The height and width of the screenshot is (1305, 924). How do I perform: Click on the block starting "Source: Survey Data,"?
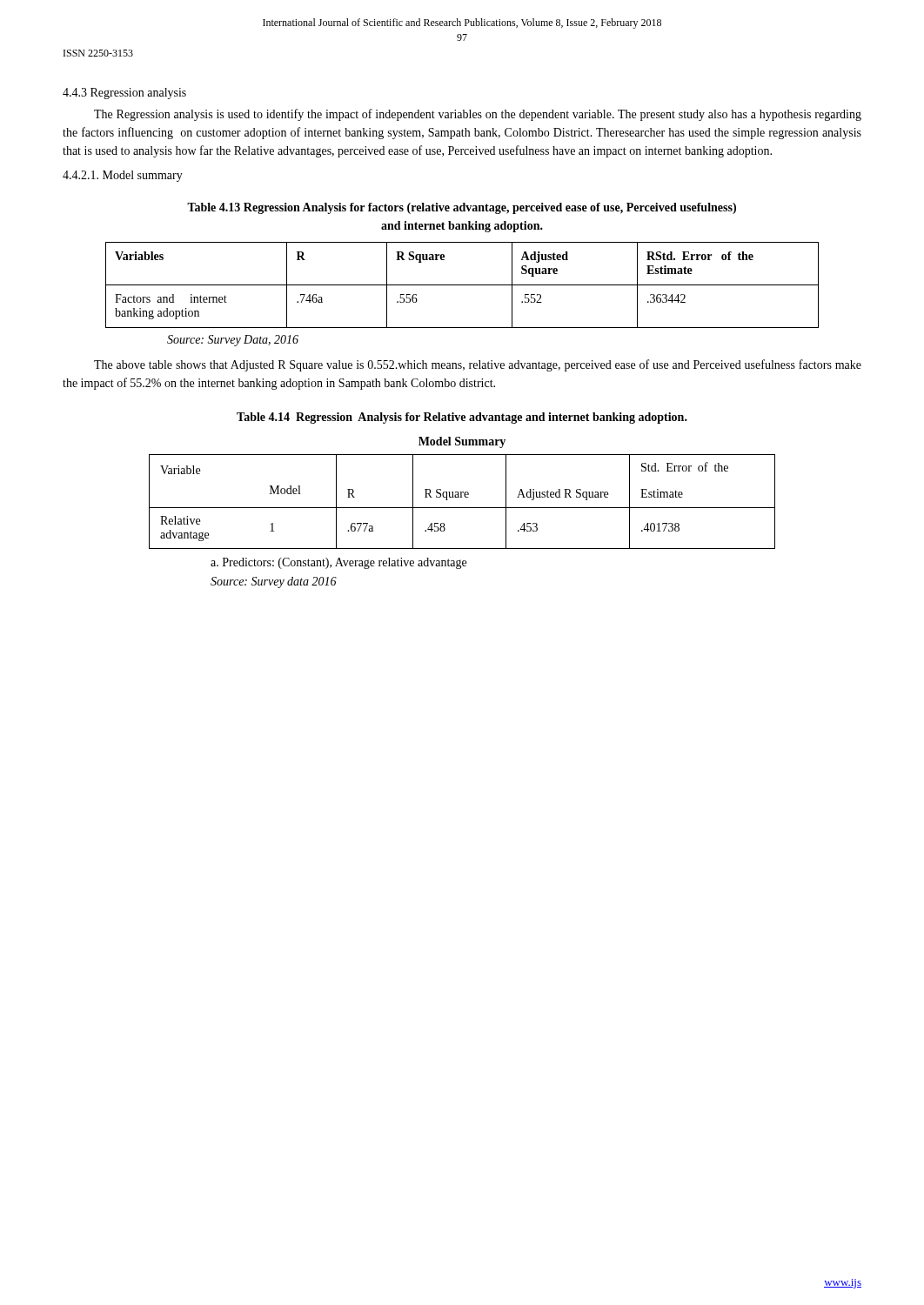[x=233, y=341]
